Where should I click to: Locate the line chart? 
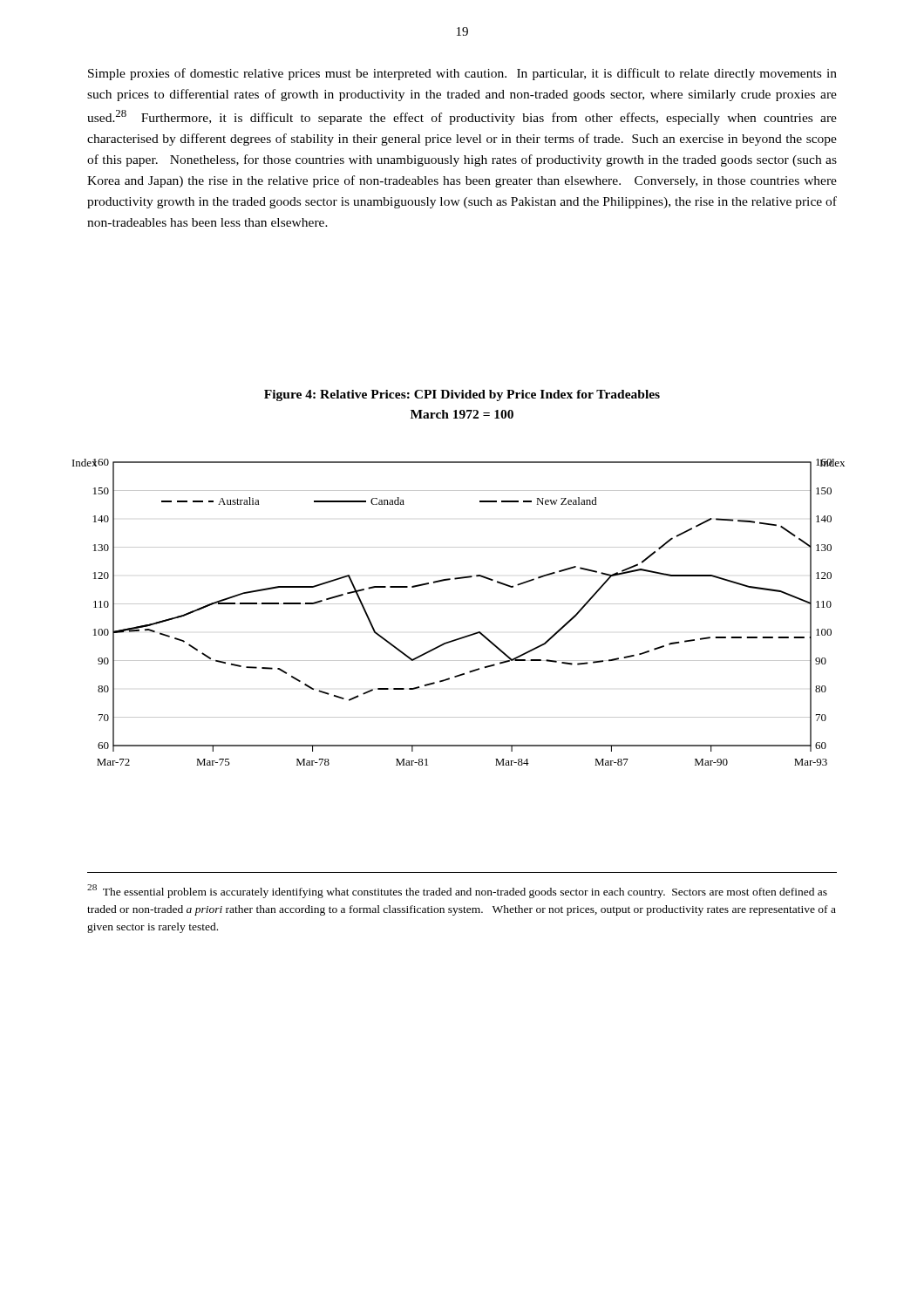(x=462, y=619)
